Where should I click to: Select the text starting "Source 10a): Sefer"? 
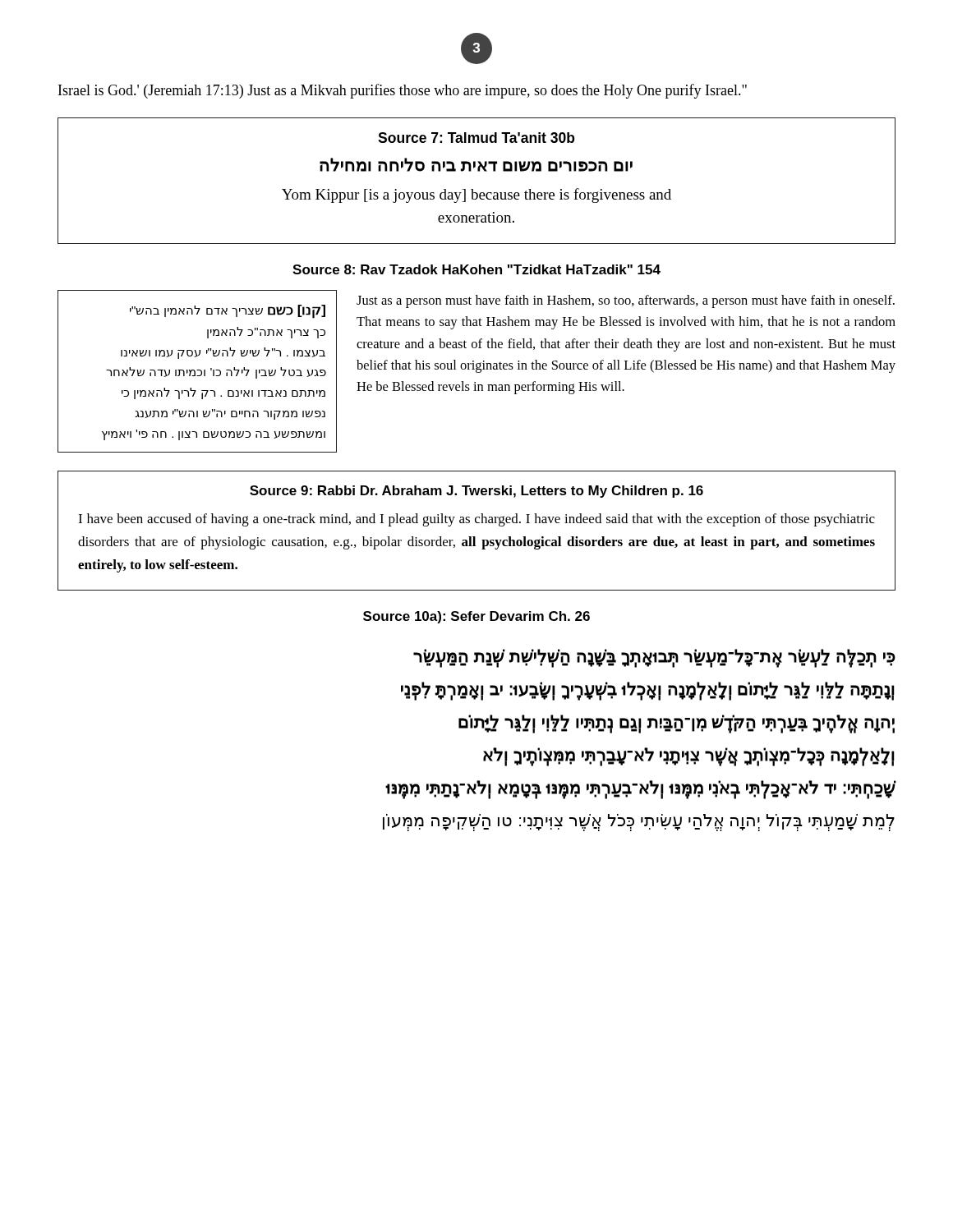click(476, 617)
